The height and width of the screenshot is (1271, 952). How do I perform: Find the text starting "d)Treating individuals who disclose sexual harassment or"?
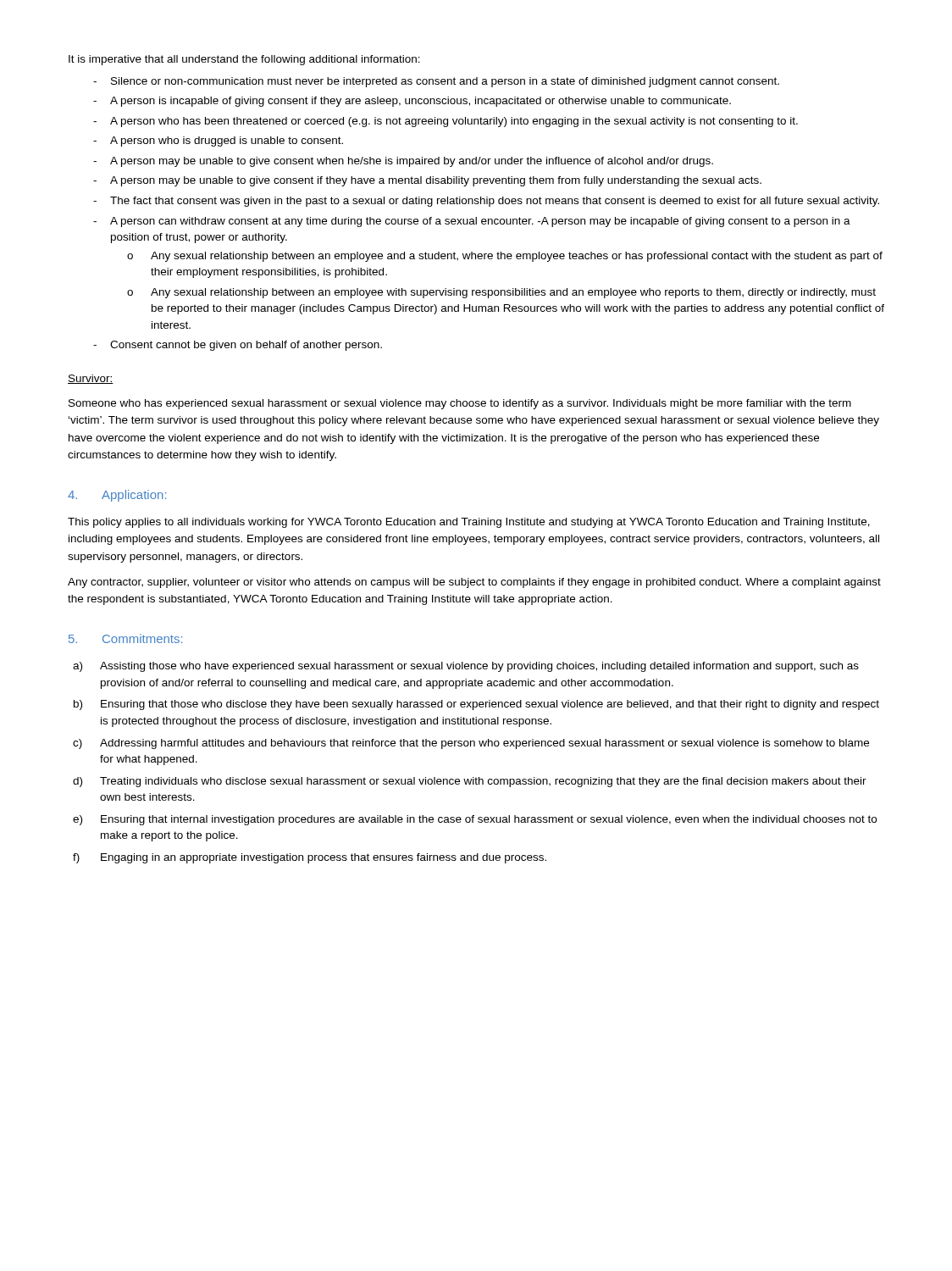pos(488,789)
